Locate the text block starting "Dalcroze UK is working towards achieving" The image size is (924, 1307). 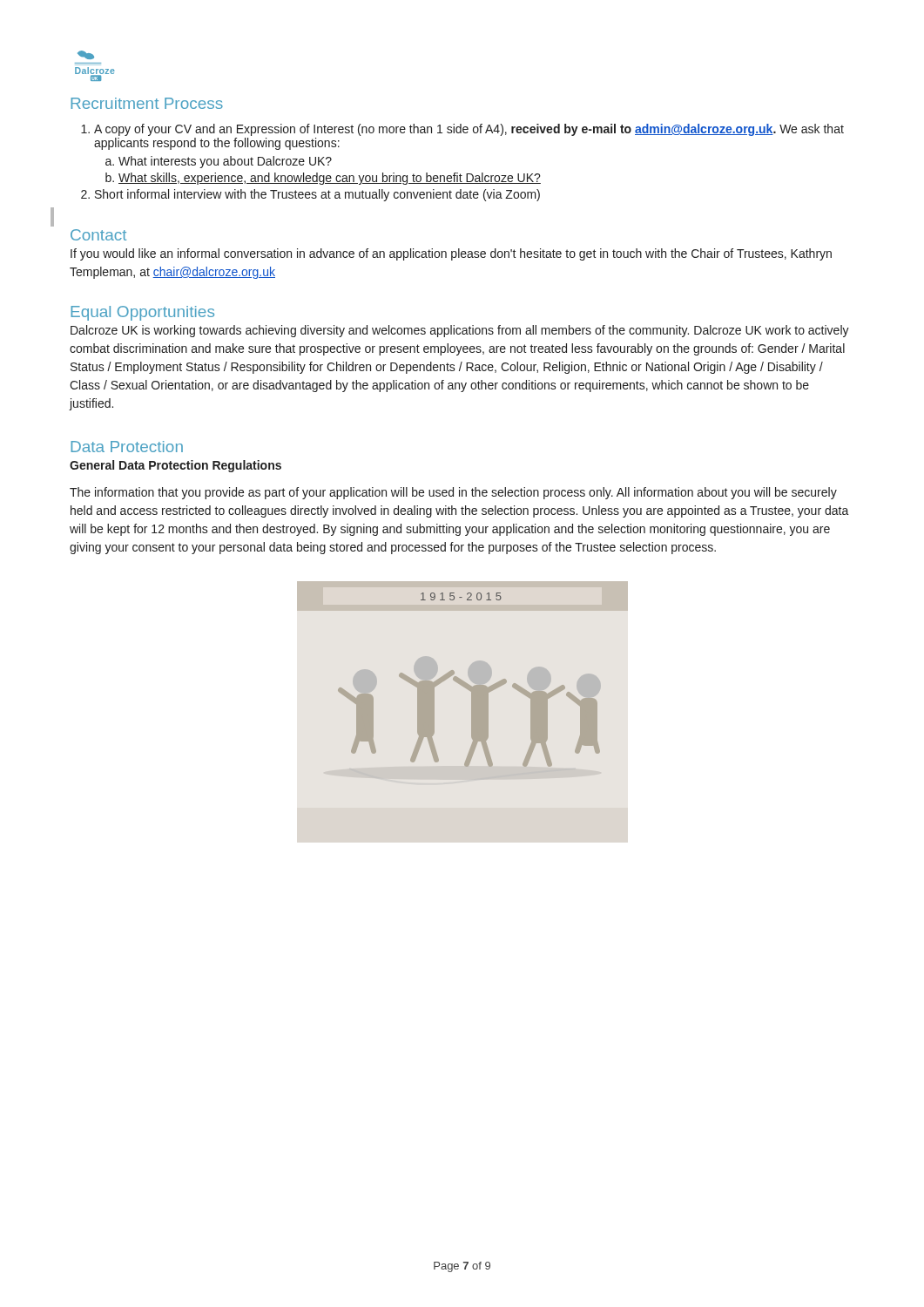[x=459, y=367]
